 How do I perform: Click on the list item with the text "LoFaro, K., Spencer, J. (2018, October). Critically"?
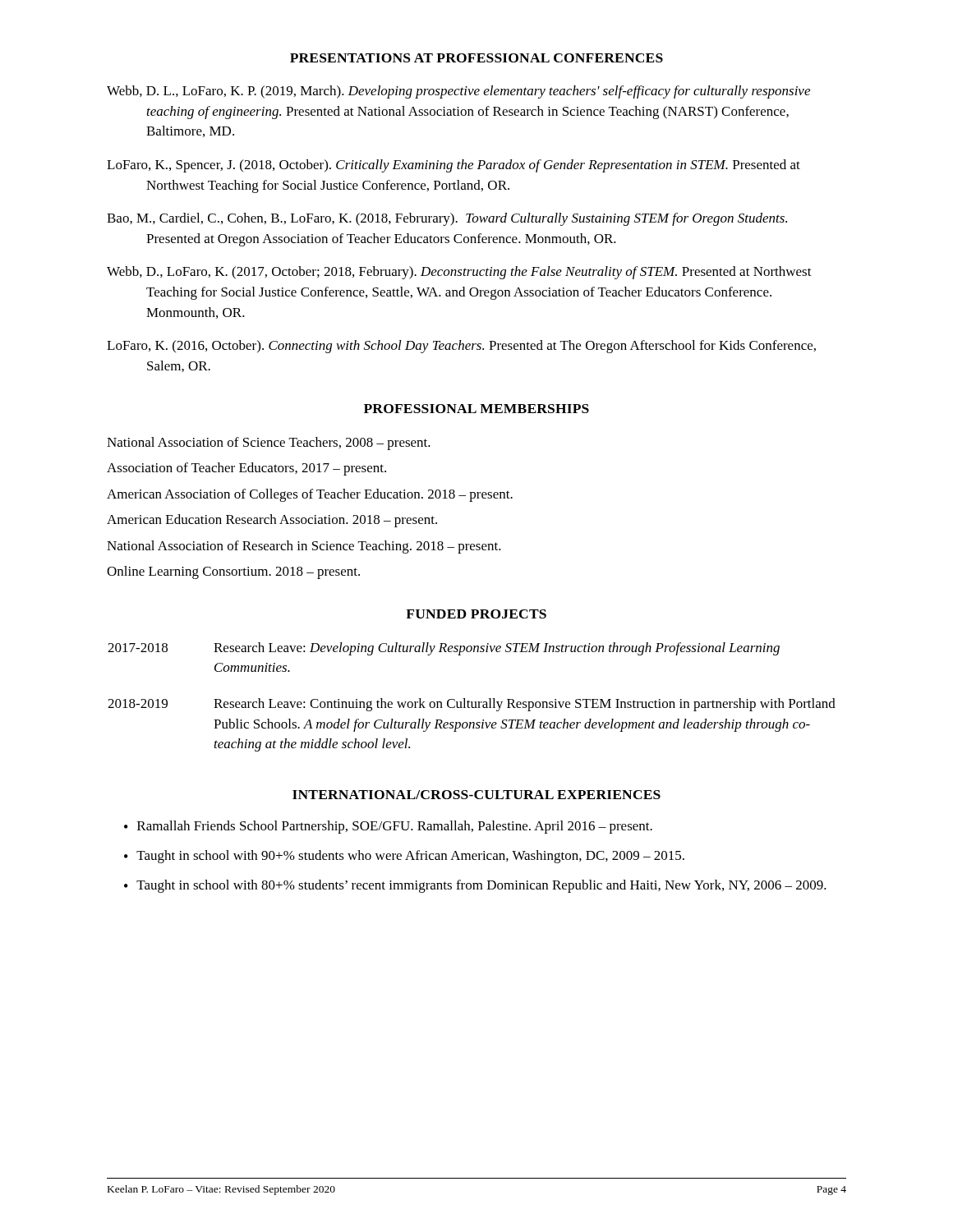point(453,175)
